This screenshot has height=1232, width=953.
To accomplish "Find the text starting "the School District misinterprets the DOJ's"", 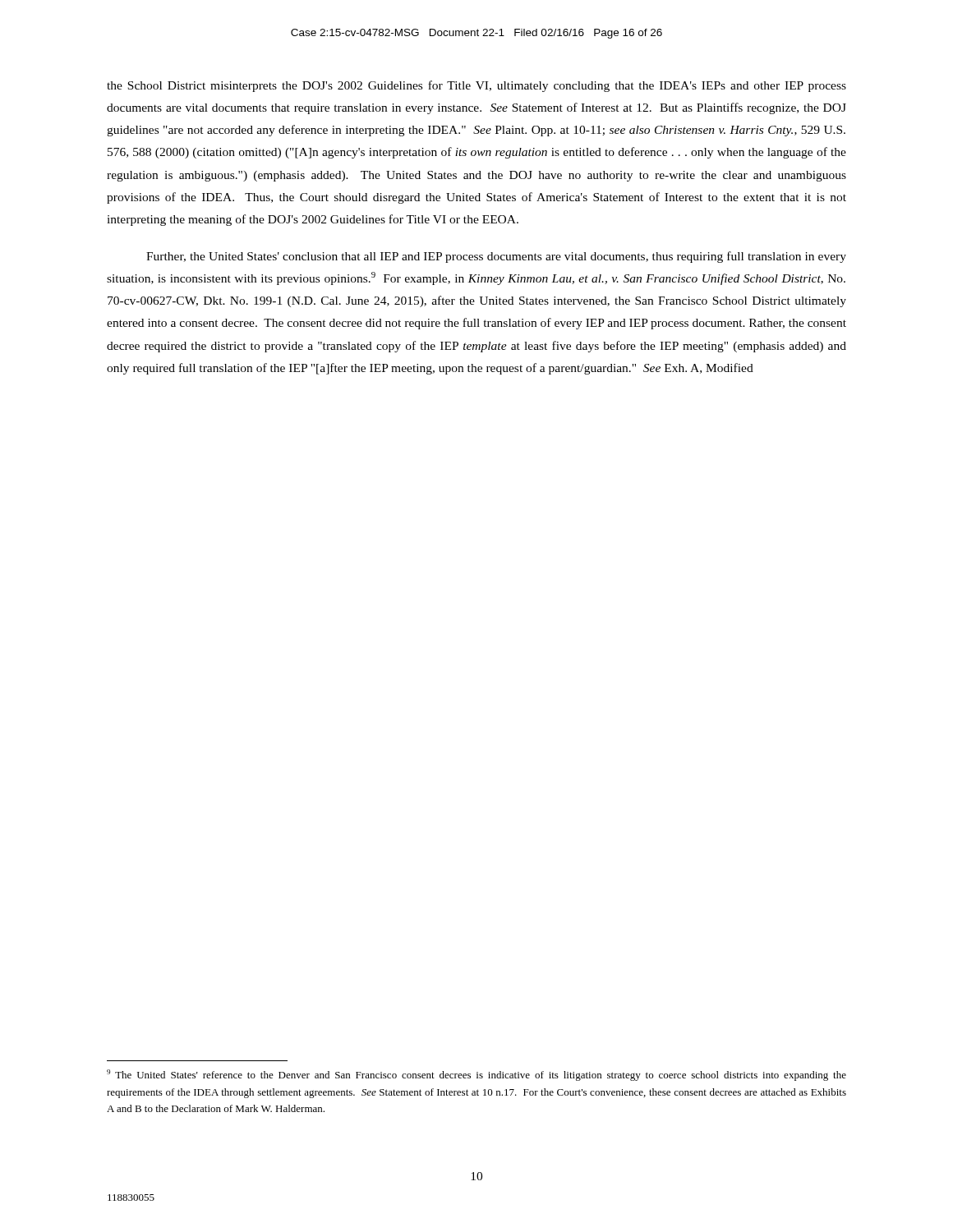I will 476,152.
